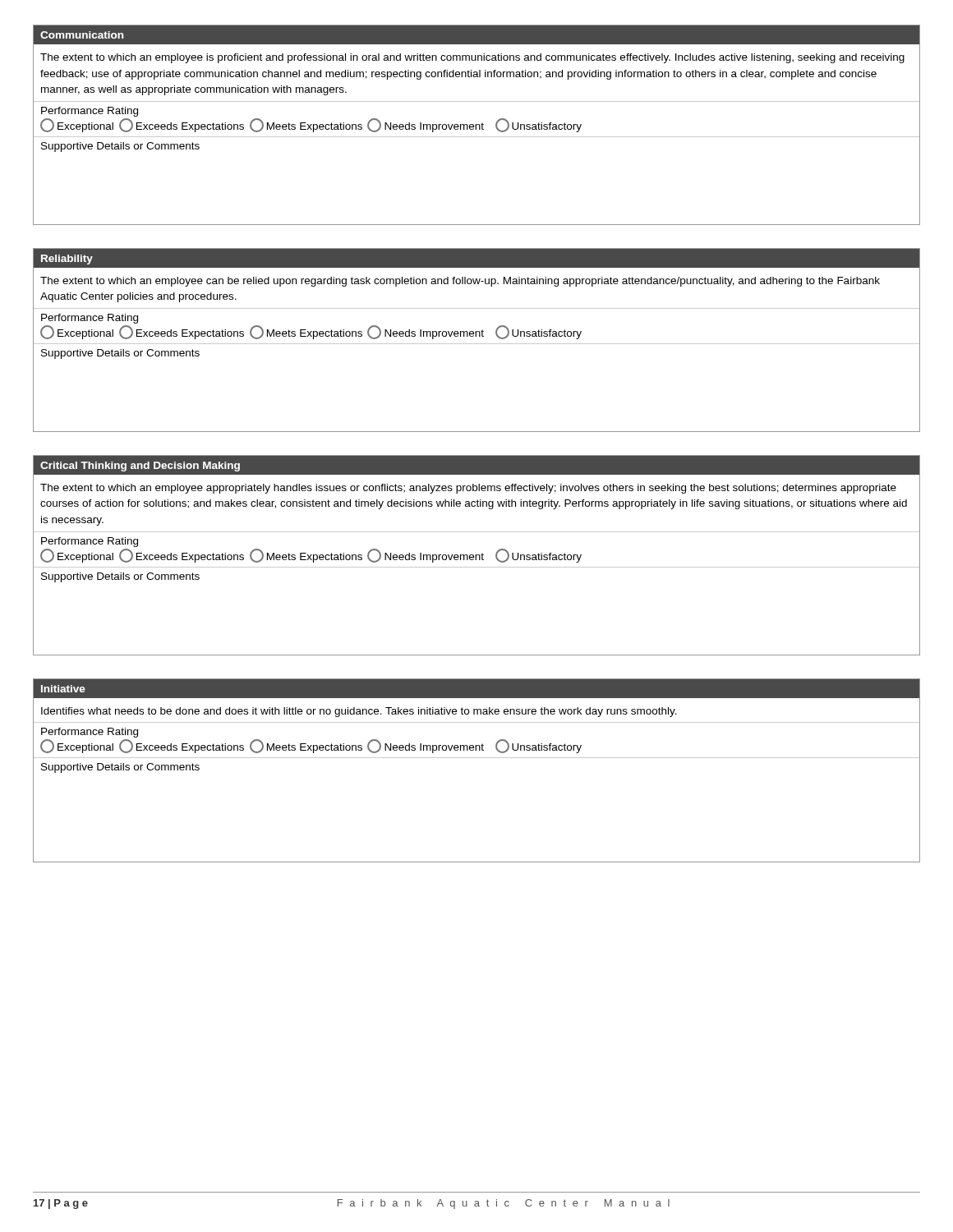Point to the text block starting "The extent to which an employee can"
The width and height of the screenshot is (953, 1232).
click(460, 288)
